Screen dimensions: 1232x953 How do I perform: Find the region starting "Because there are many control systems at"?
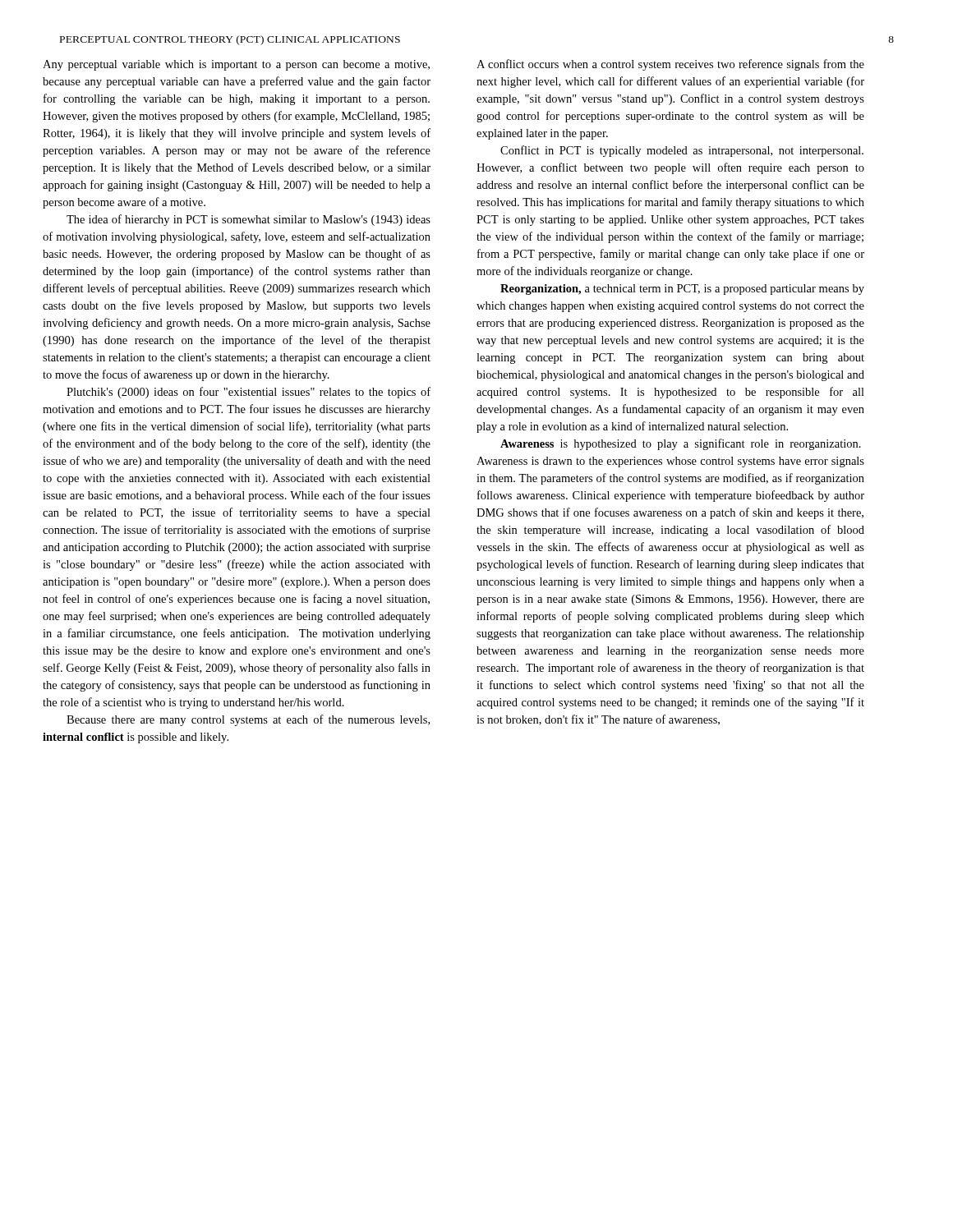click(237, 729)
